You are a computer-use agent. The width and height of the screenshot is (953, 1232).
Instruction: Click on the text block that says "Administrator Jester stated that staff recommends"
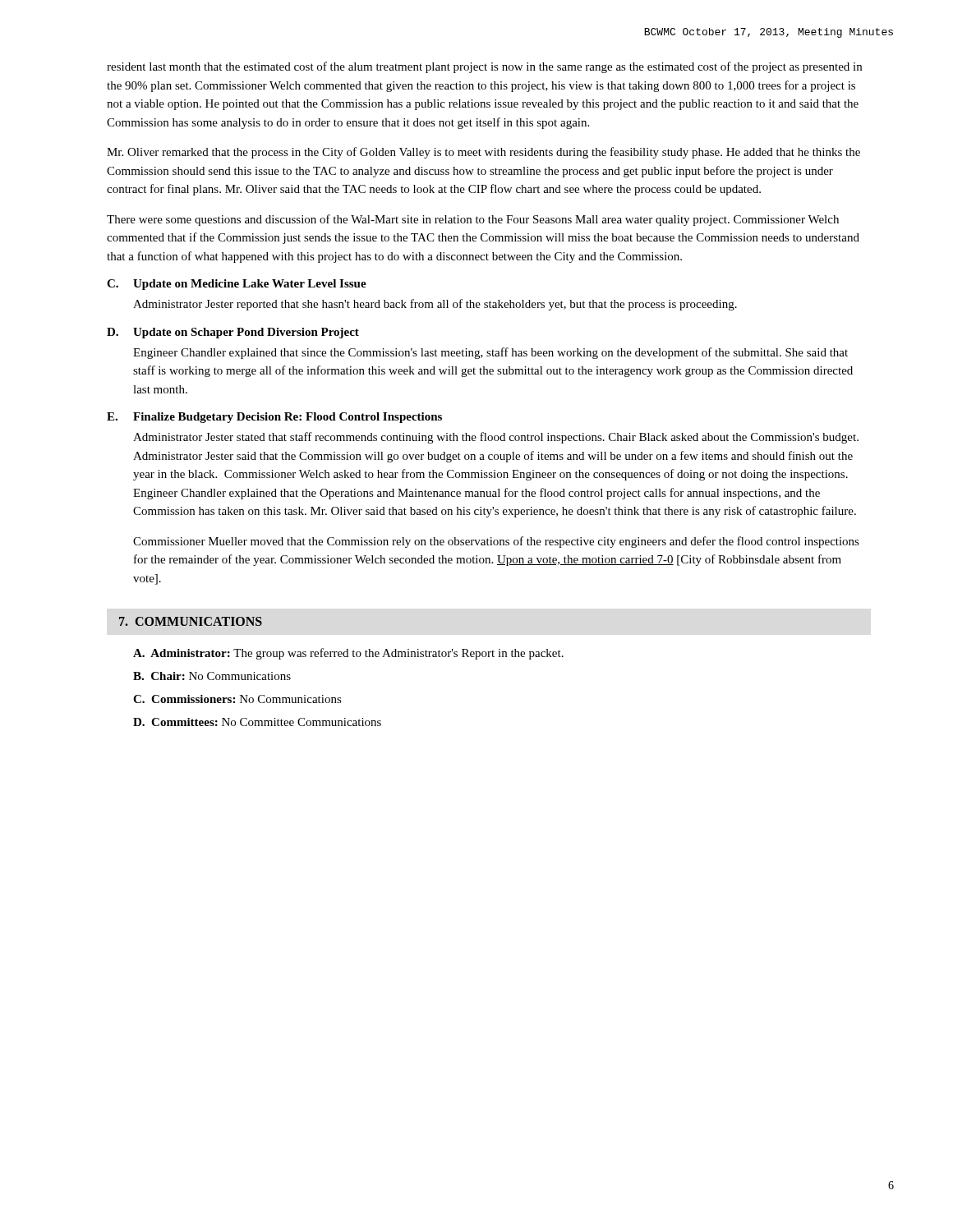coord(496,474)
